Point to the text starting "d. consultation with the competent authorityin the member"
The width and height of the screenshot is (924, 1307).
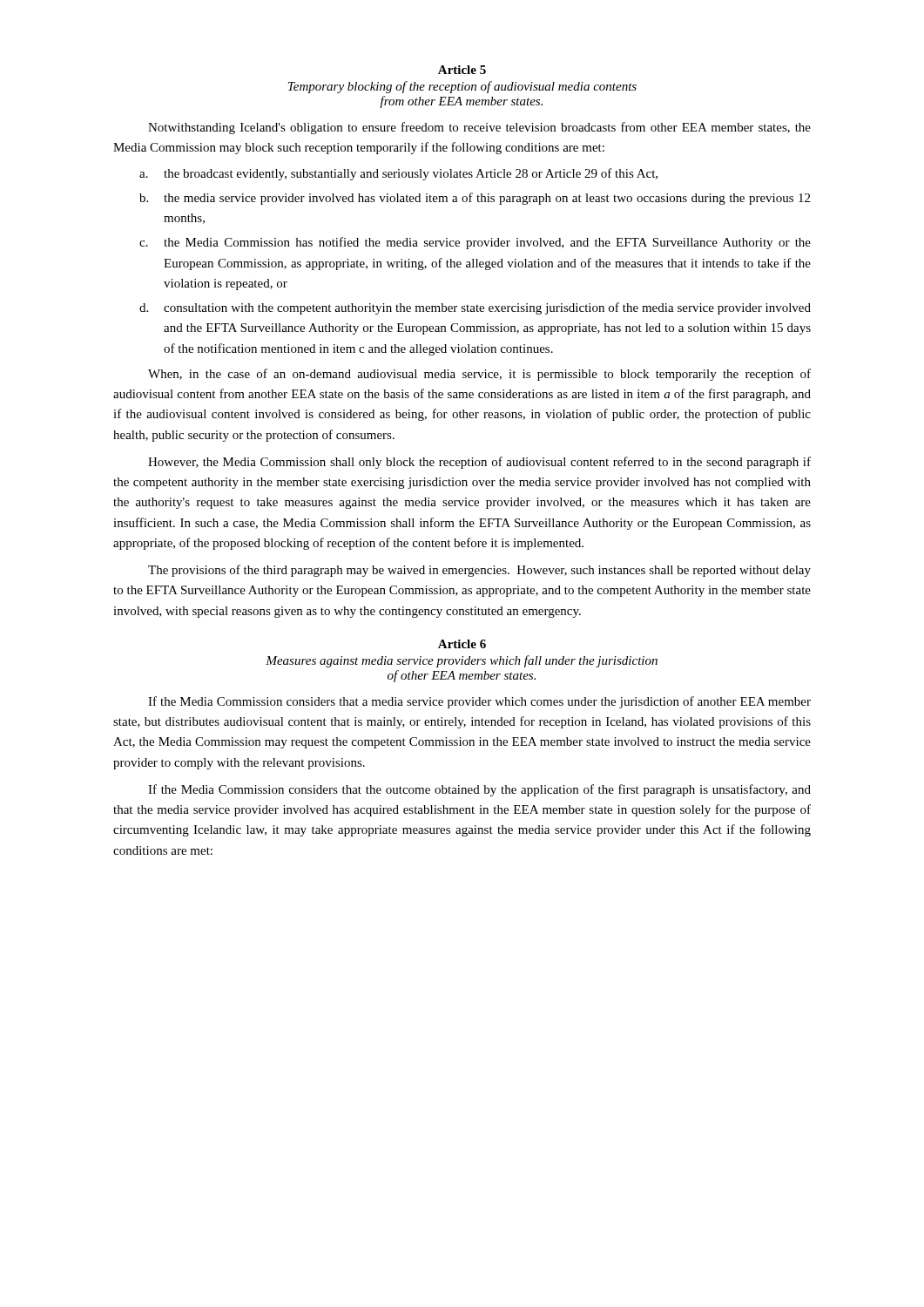(475, 328)
